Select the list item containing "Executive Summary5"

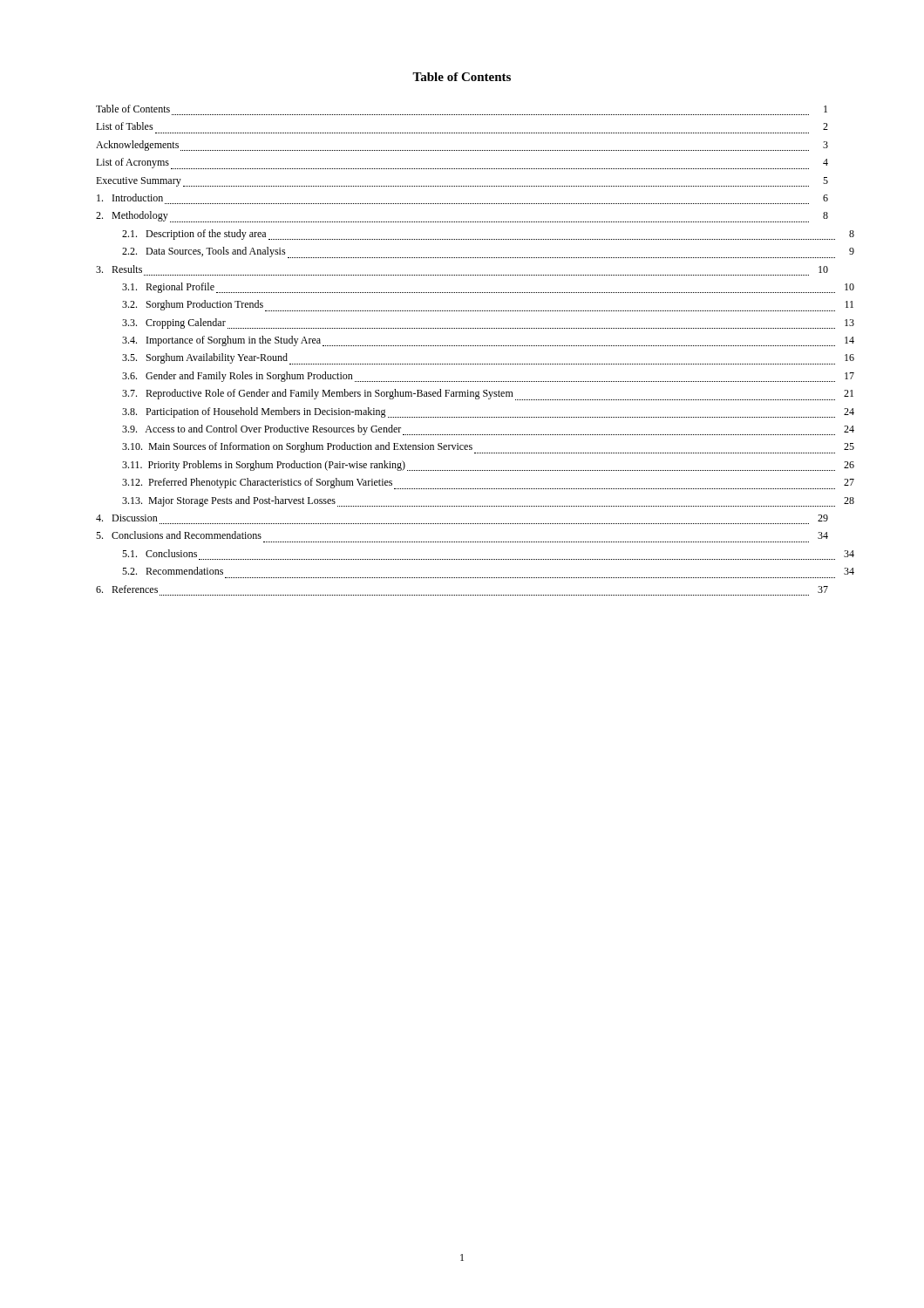pyautogui.click(x=462, y=180)
